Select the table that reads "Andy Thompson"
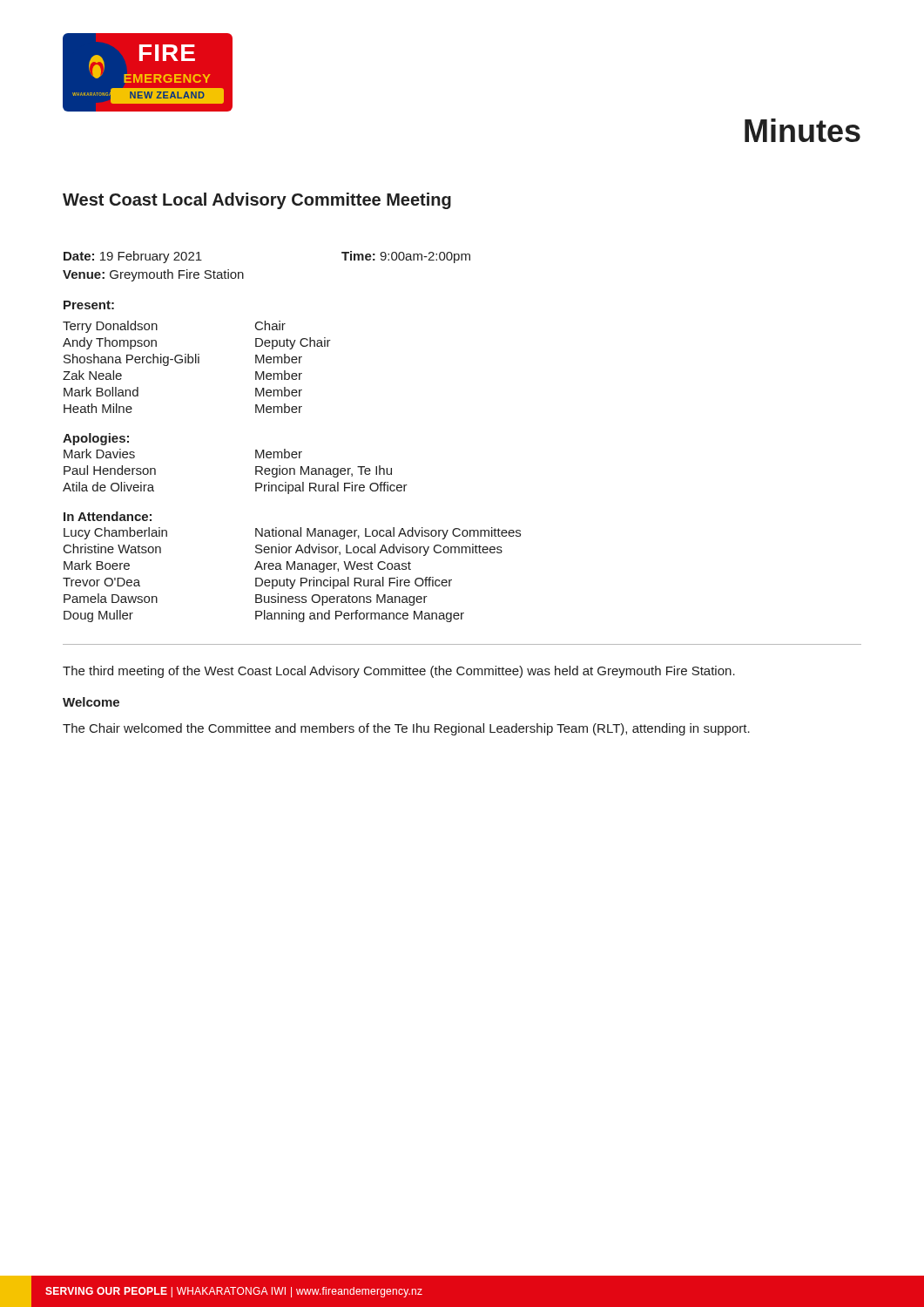This screenshot has width=924, height=1307. tap(462, 367)
